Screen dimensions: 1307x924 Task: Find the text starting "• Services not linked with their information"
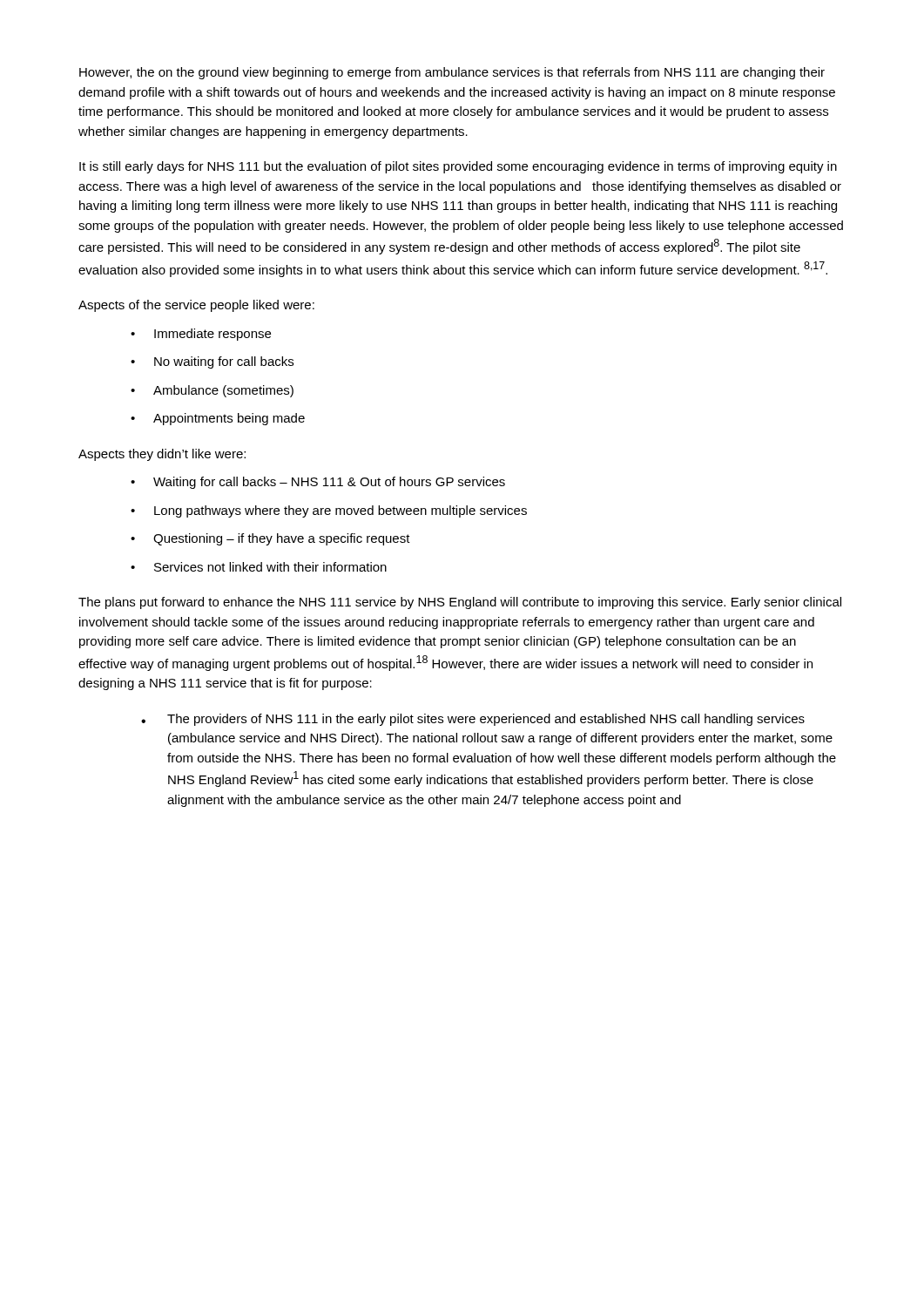[259, 567]
